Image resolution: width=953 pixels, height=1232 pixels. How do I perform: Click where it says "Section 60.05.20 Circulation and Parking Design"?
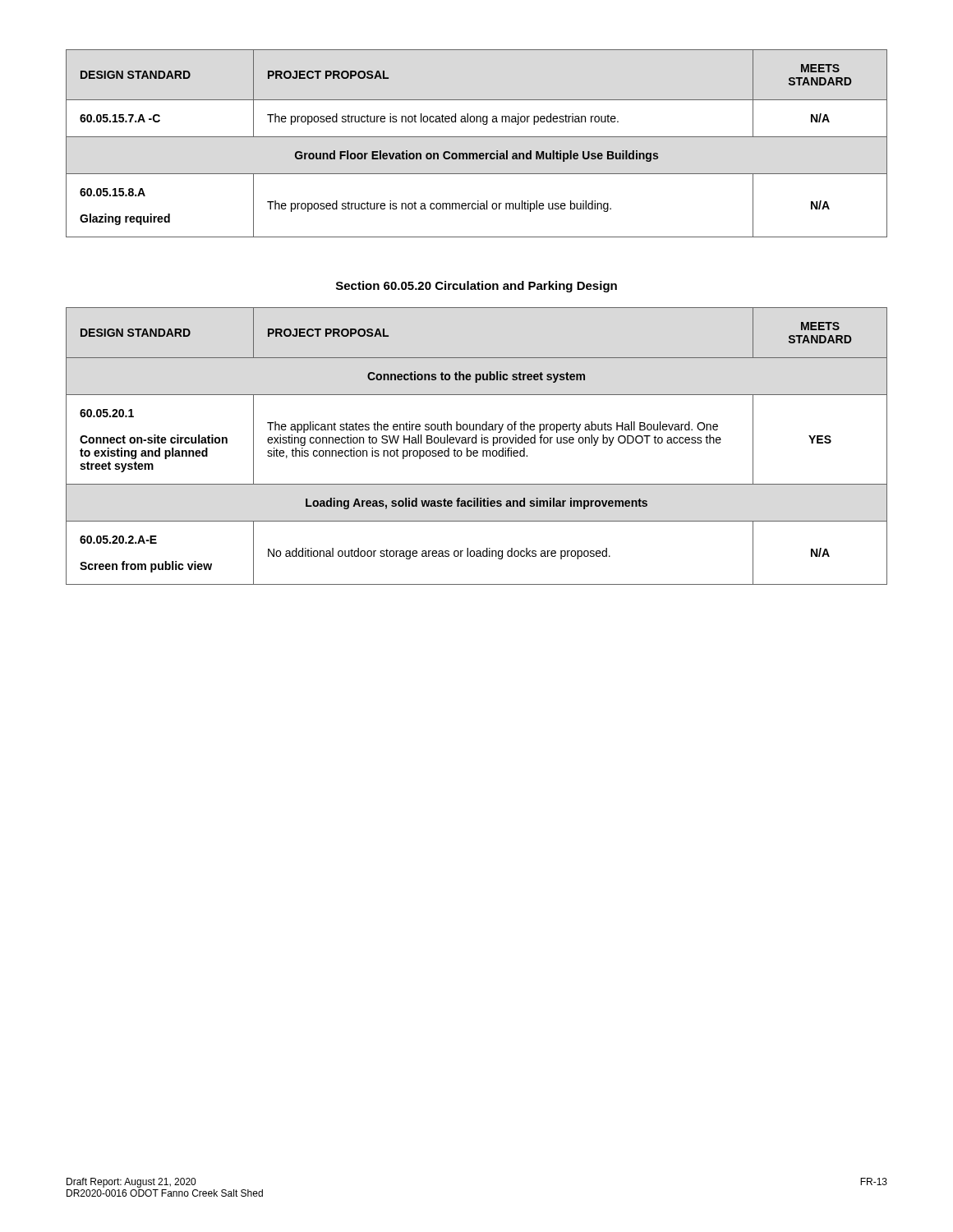[x=476, y=285]
